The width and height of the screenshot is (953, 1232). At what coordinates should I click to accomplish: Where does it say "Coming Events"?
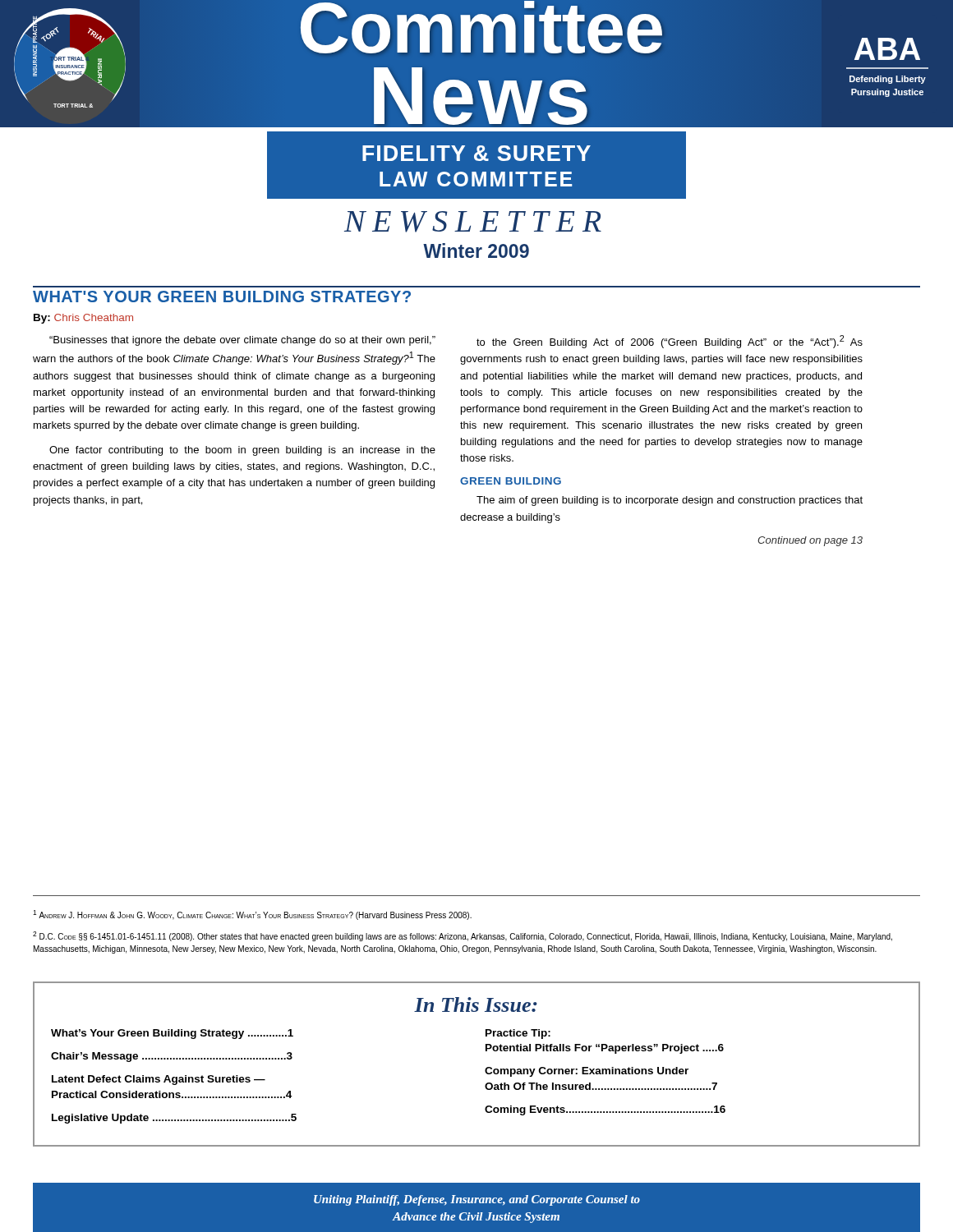tap(693, 1110)
